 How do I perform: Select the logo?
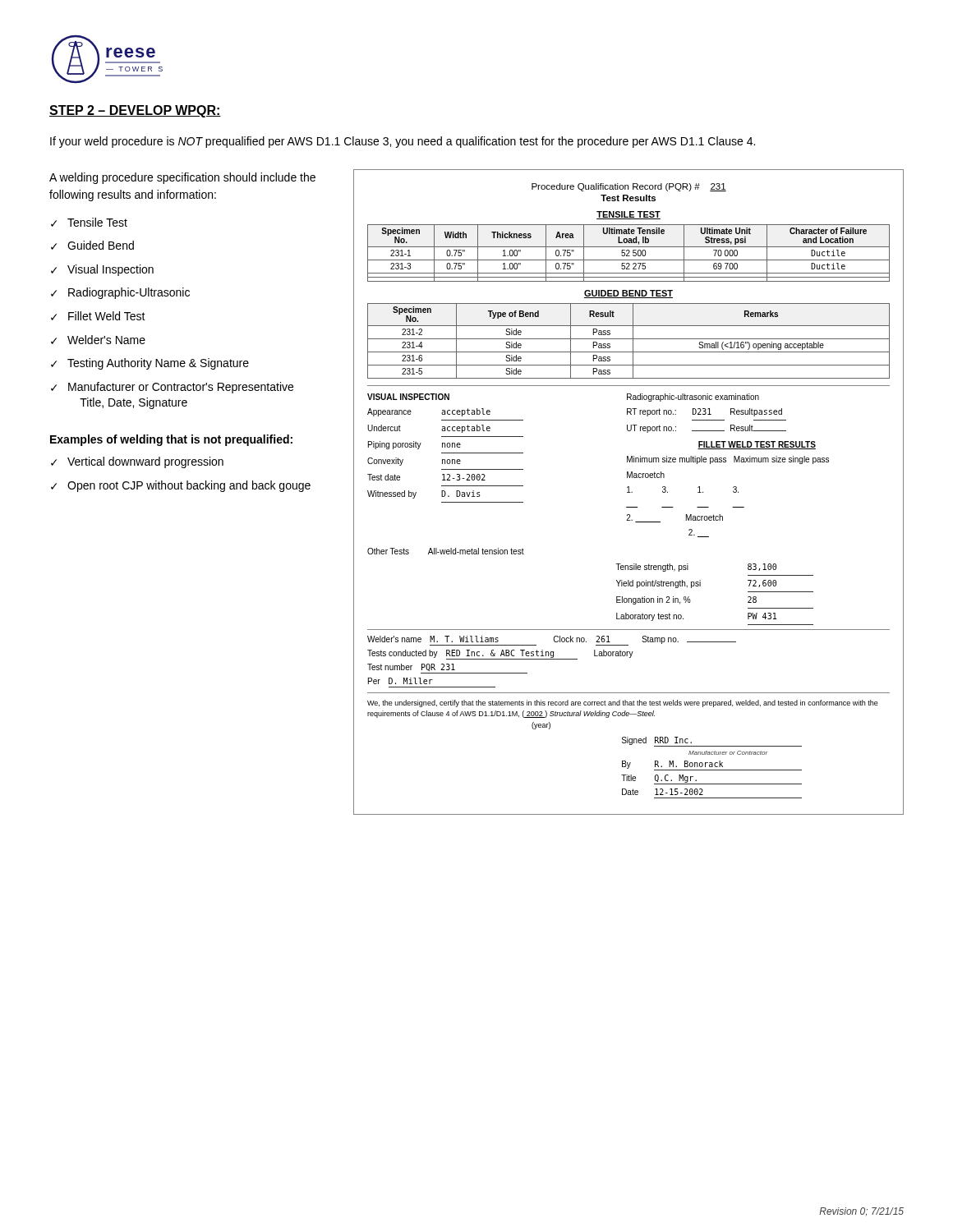click(476, 61)
